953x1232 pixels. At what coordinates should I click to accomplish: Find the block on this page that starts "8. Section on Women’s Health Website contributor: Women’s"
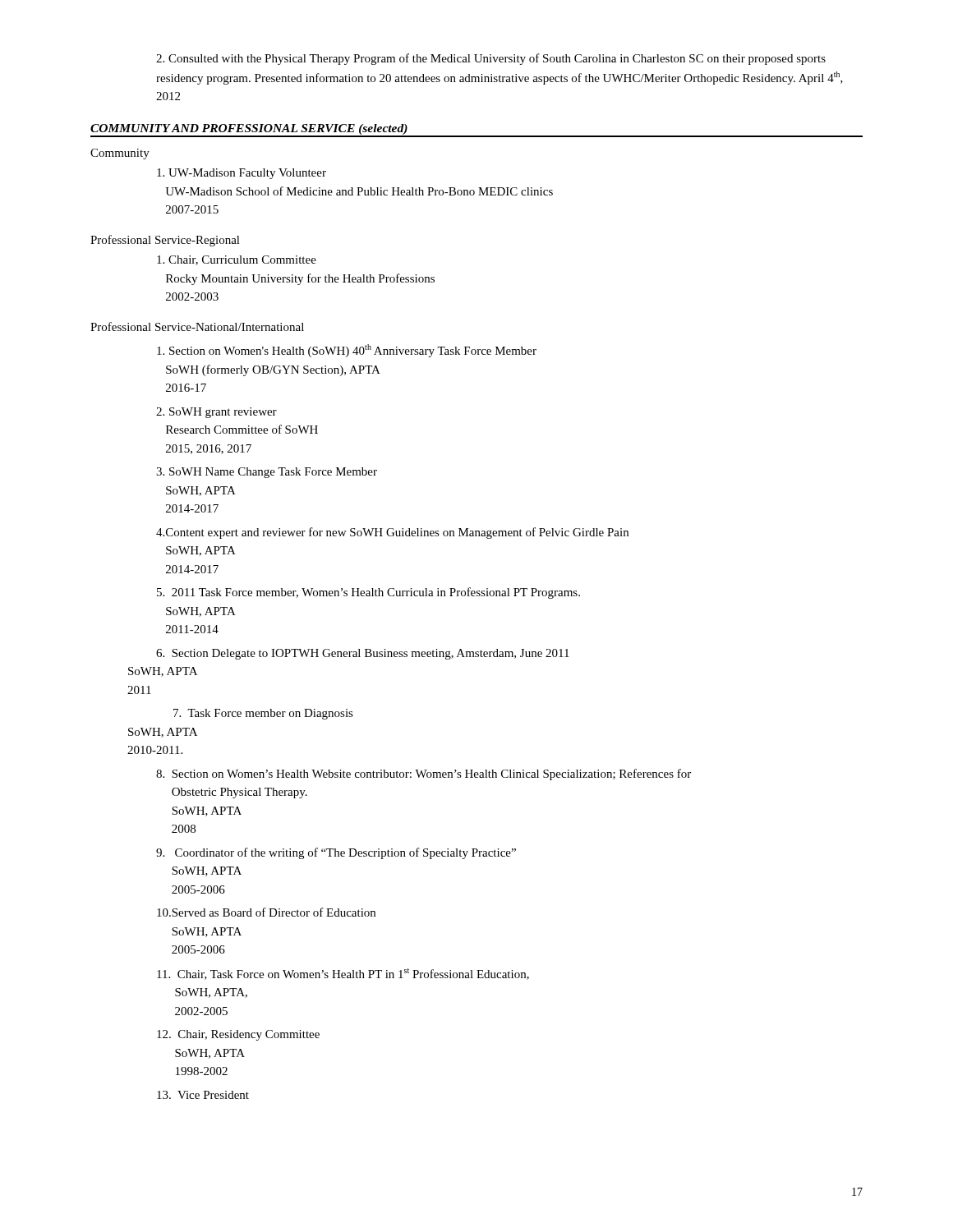click(424, 775)
